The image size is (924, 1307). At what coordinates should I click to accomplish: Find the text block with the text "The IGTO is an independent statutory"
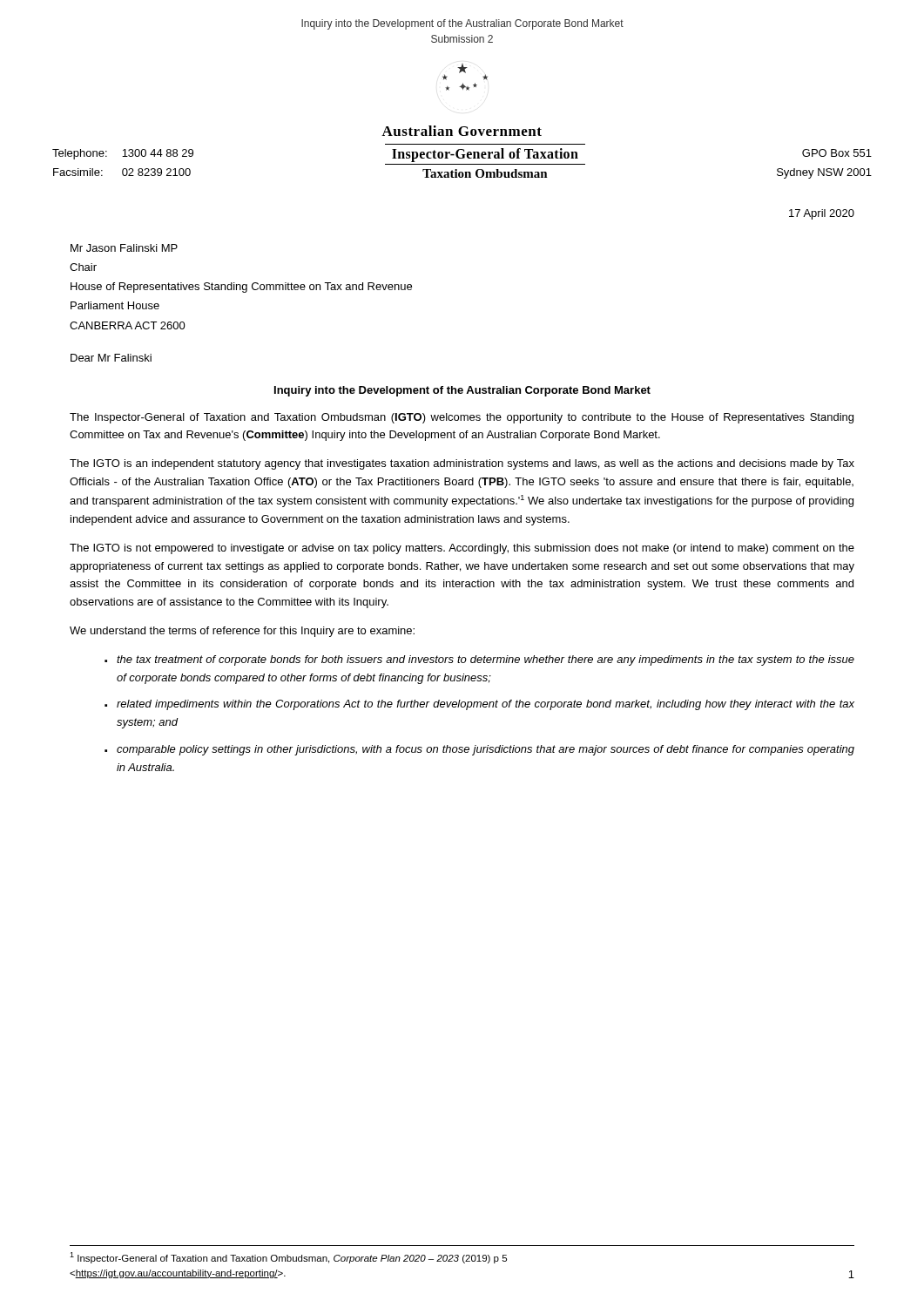[462, 491]
